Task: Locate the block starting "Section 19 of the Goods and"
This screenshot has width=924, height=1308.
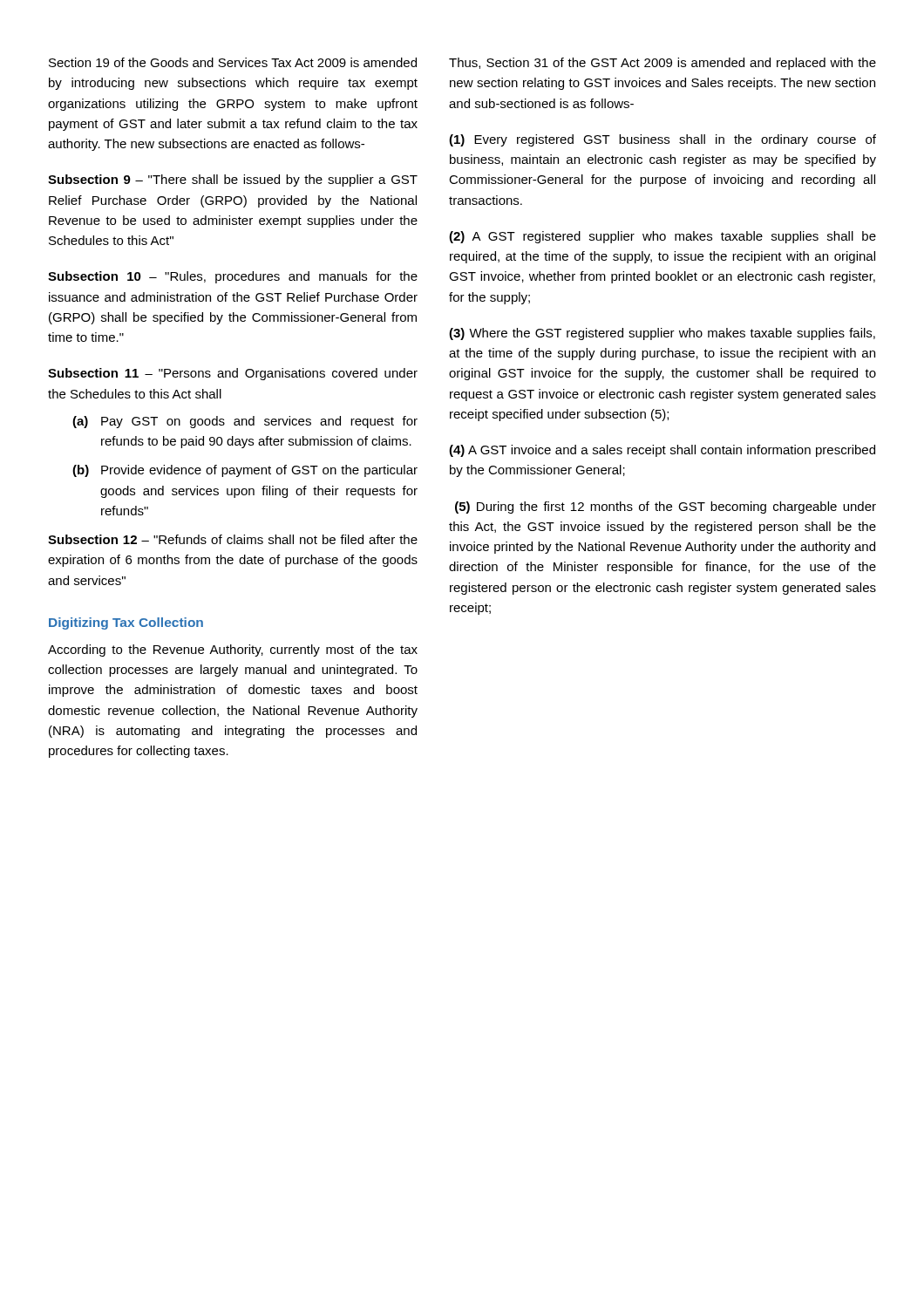Action: click(x=233, y=103)
